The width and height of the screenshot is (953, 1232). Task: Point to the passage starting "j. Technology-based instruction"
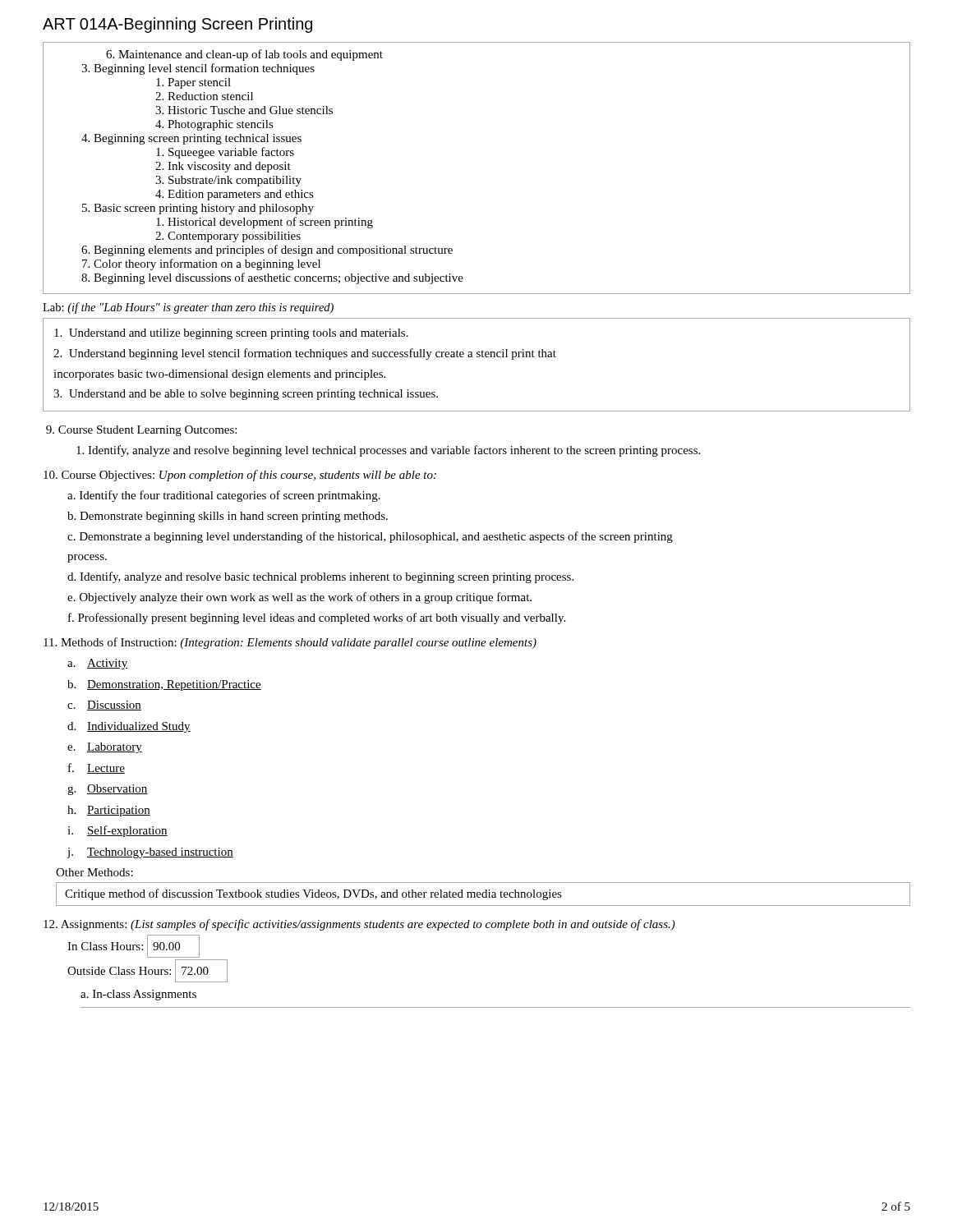(150, 852)
